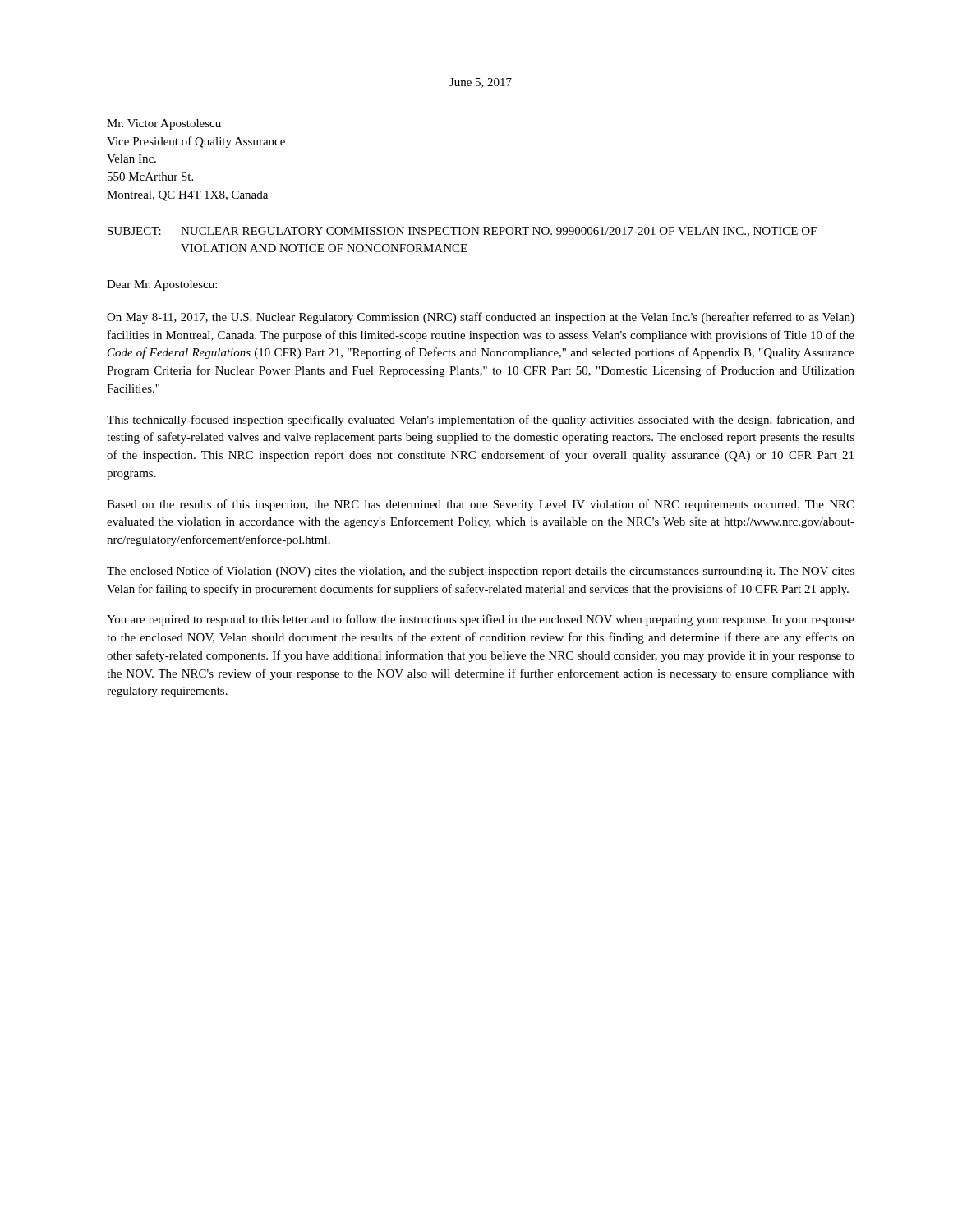Click the passage that begins "Mr. Victor Apostolescu Vice President of Quality"
This screenshot has height=1232, width=953.
click(164, 124)
